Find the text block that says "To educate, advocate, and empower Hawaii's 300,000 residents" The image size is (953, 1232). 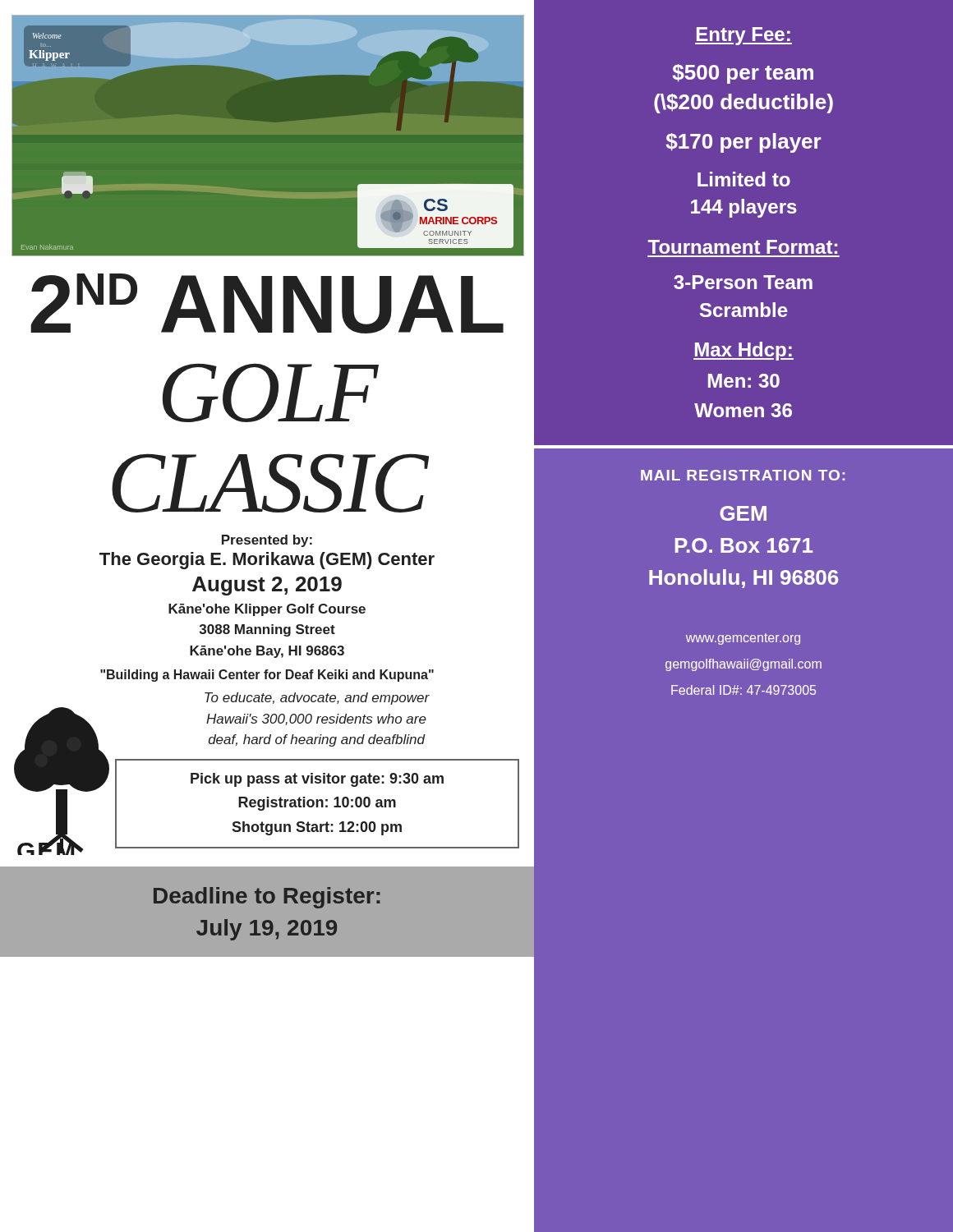coord(316,719)
